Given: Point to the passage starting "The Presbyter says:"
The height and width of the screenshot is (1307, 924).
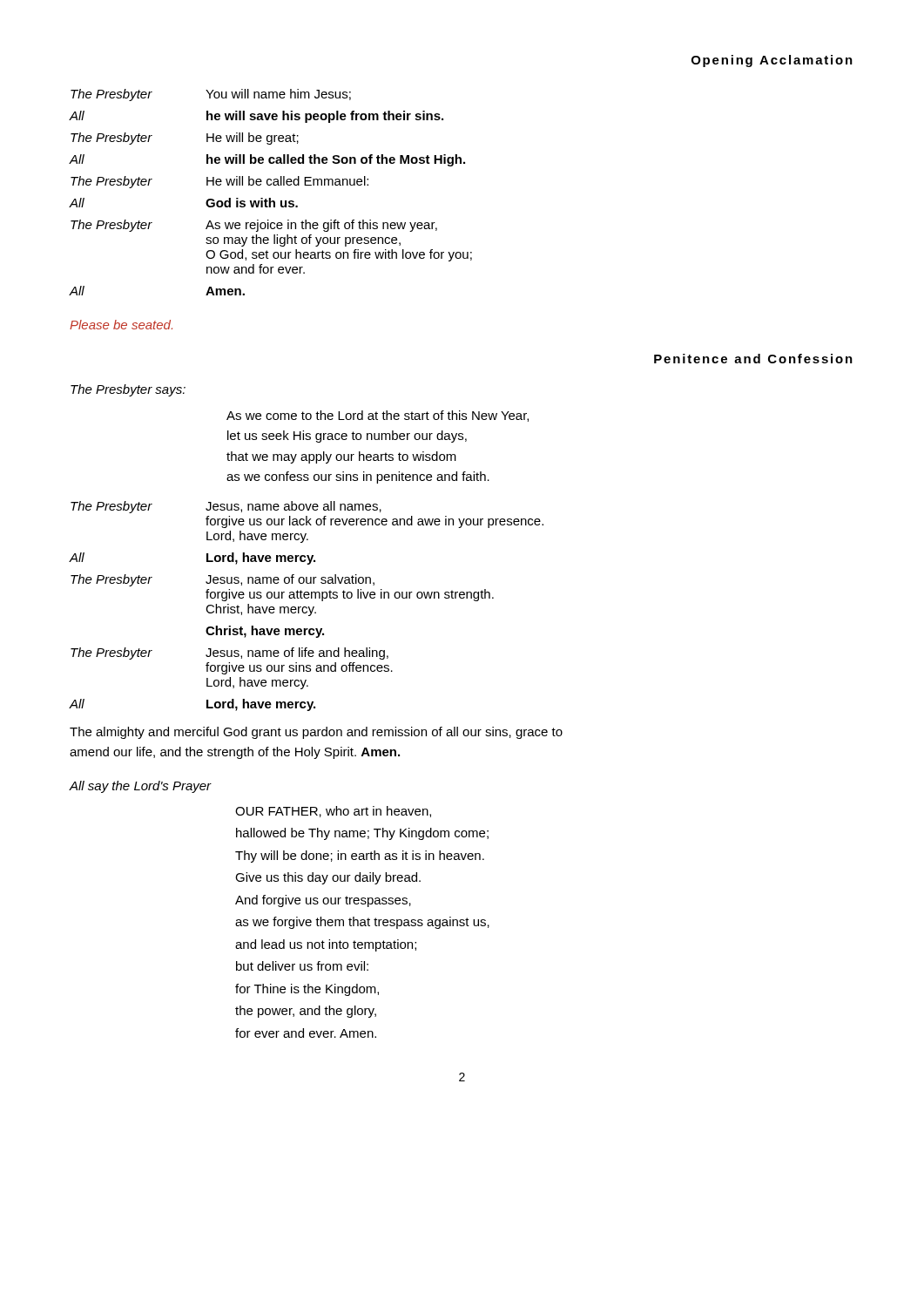Looking at the screenshot, I should click(128, 389).
